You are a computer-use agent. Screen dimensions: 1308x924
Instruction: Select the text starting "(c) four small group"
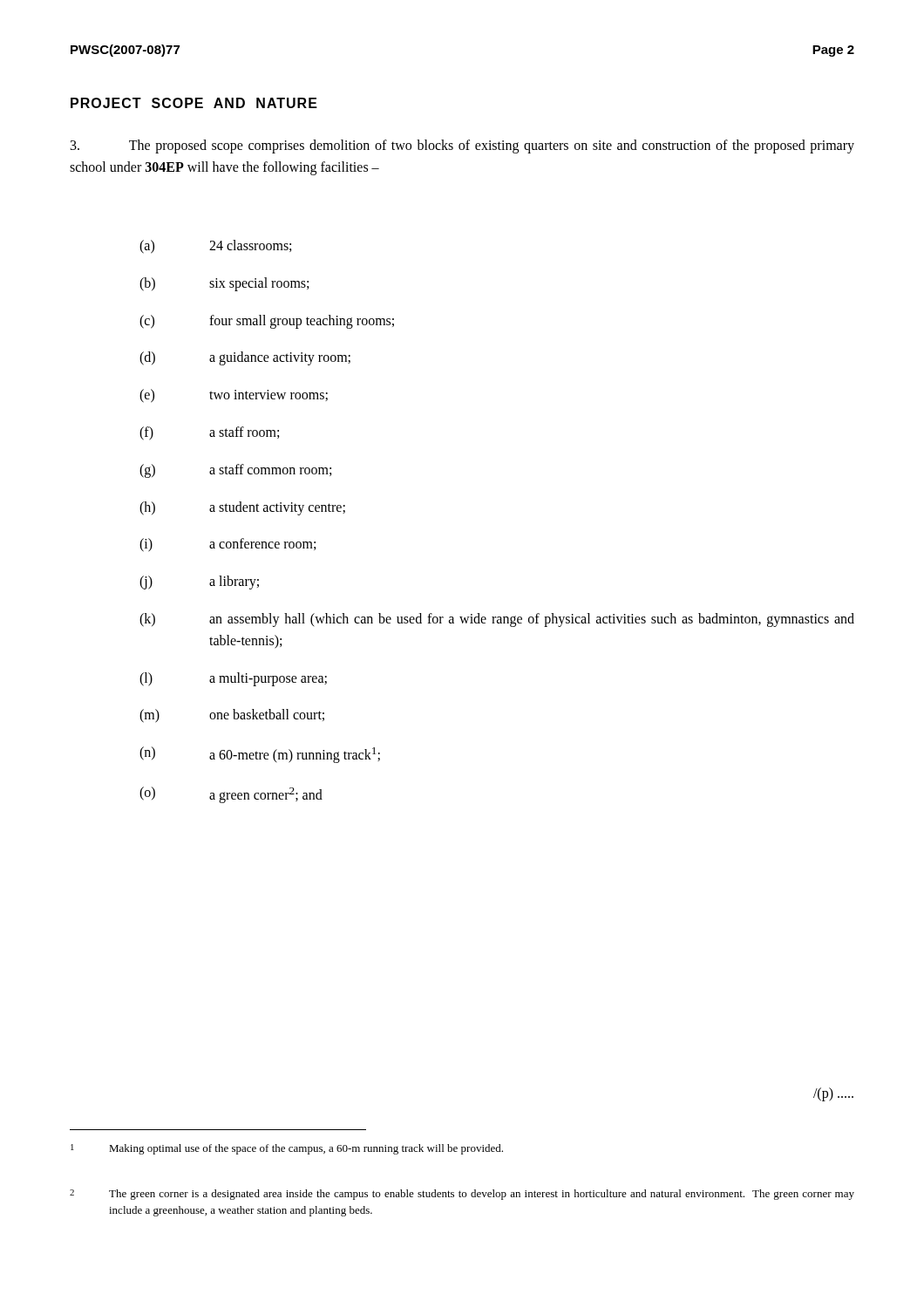point(267,322)
